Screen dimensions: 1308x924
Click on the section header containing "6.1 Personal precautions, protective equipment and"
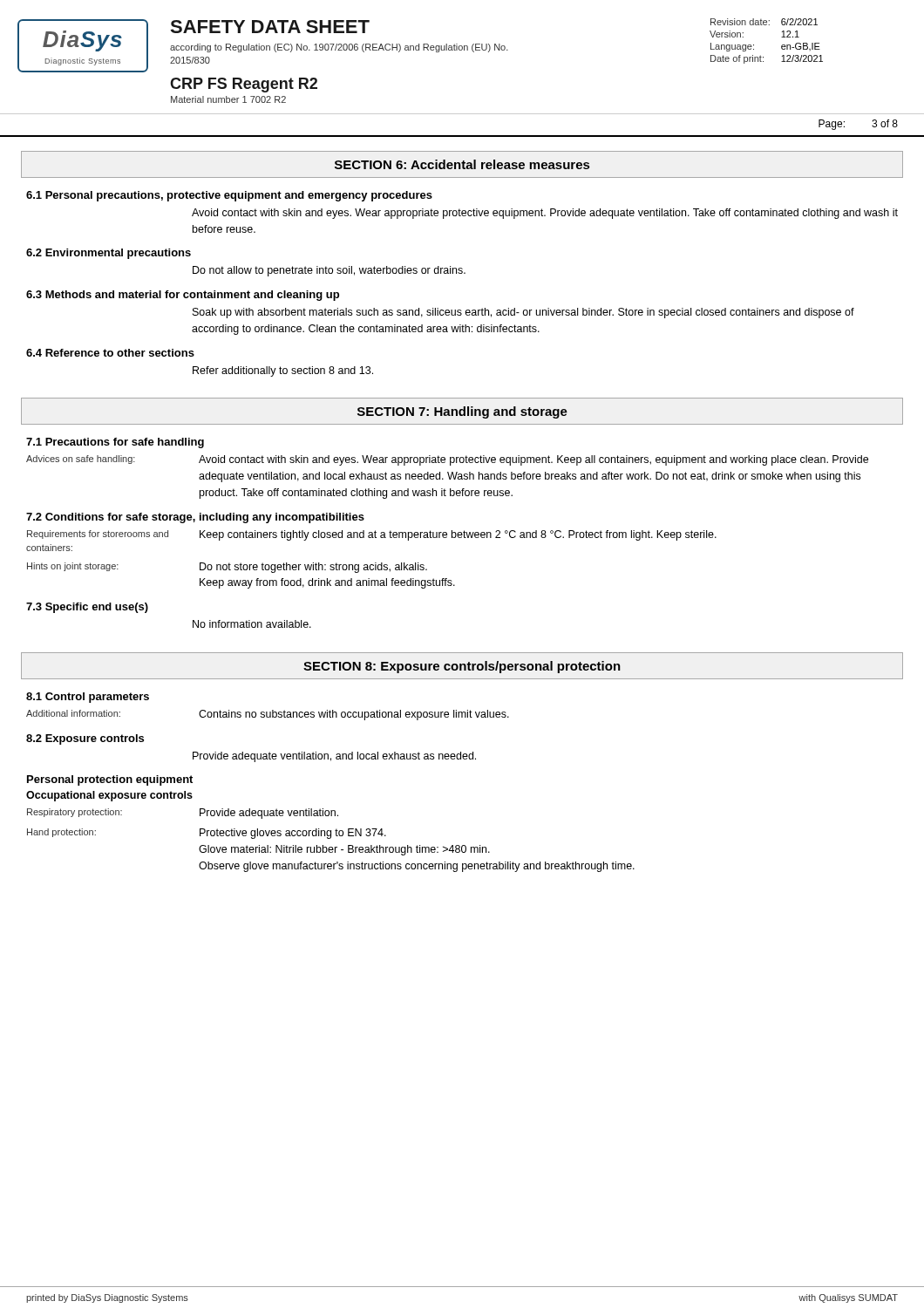[229, 195]
